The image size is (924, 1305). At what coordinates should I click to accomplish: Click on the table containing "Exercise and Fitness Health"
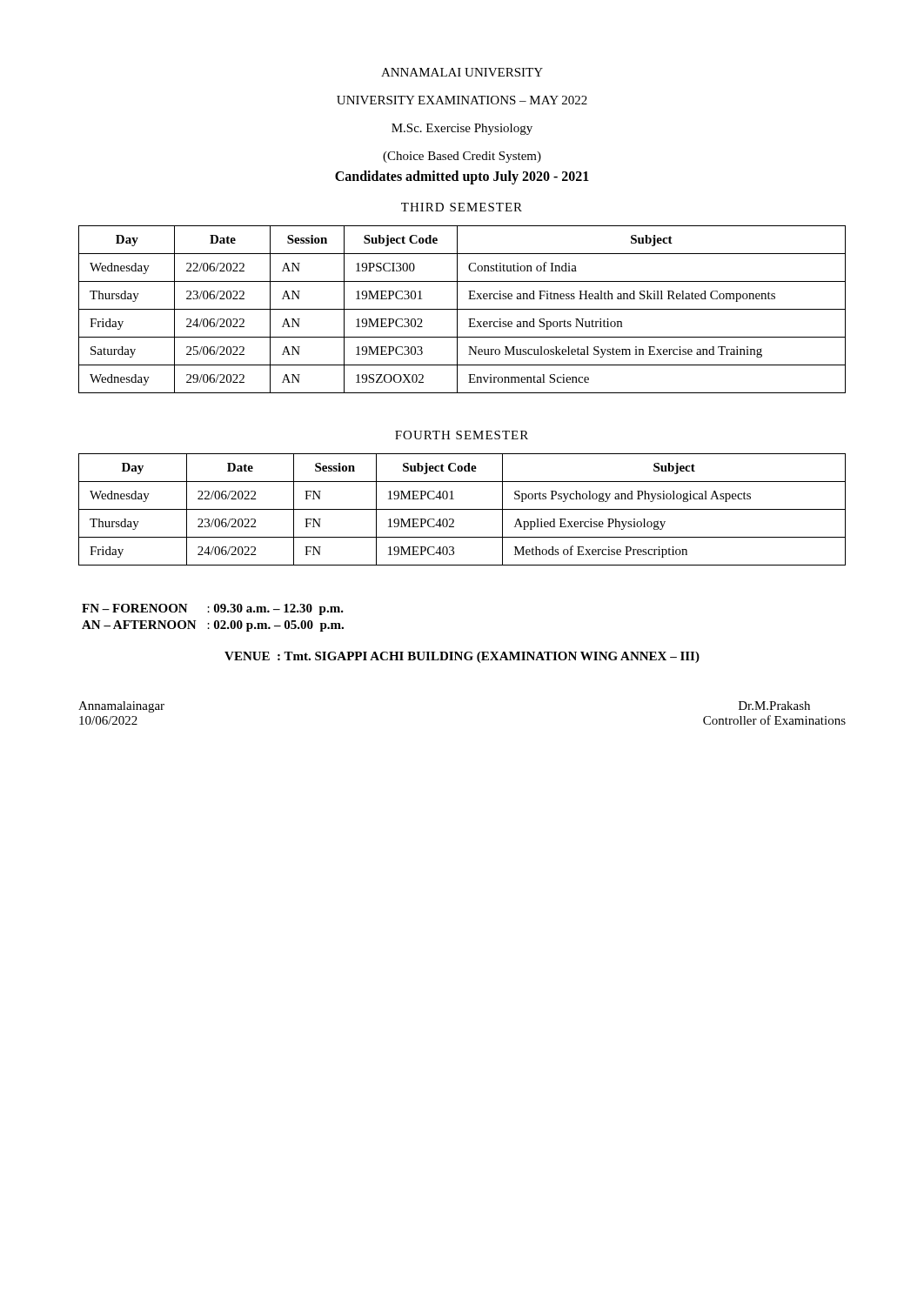(462, 309)
